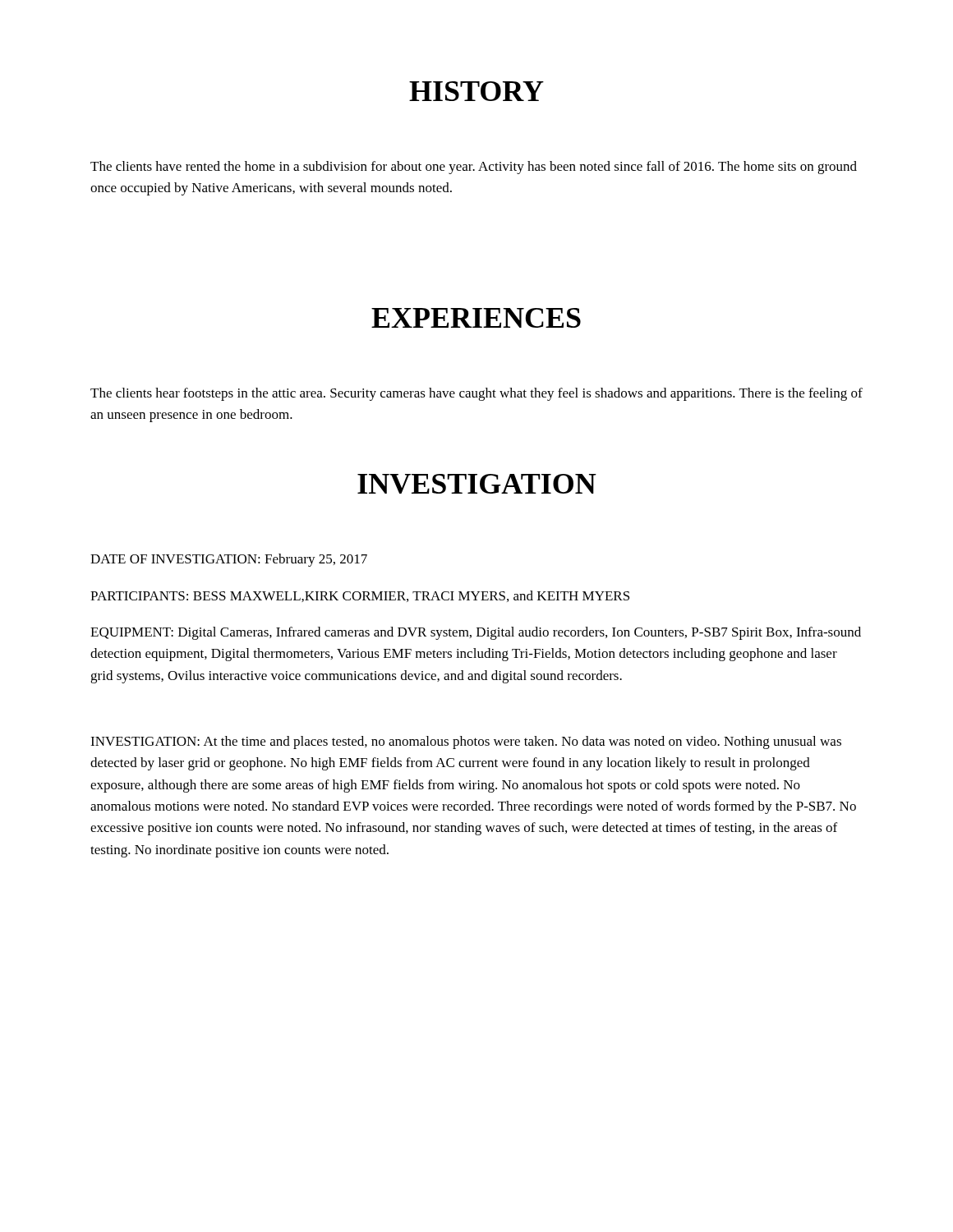This screenshot has width=953, height=1232.
Task: Click the passage that begins "PARTICIPANTS: BESS MAXWELL,KIRK CORMIER,"
Action: [x=360, y=596]
